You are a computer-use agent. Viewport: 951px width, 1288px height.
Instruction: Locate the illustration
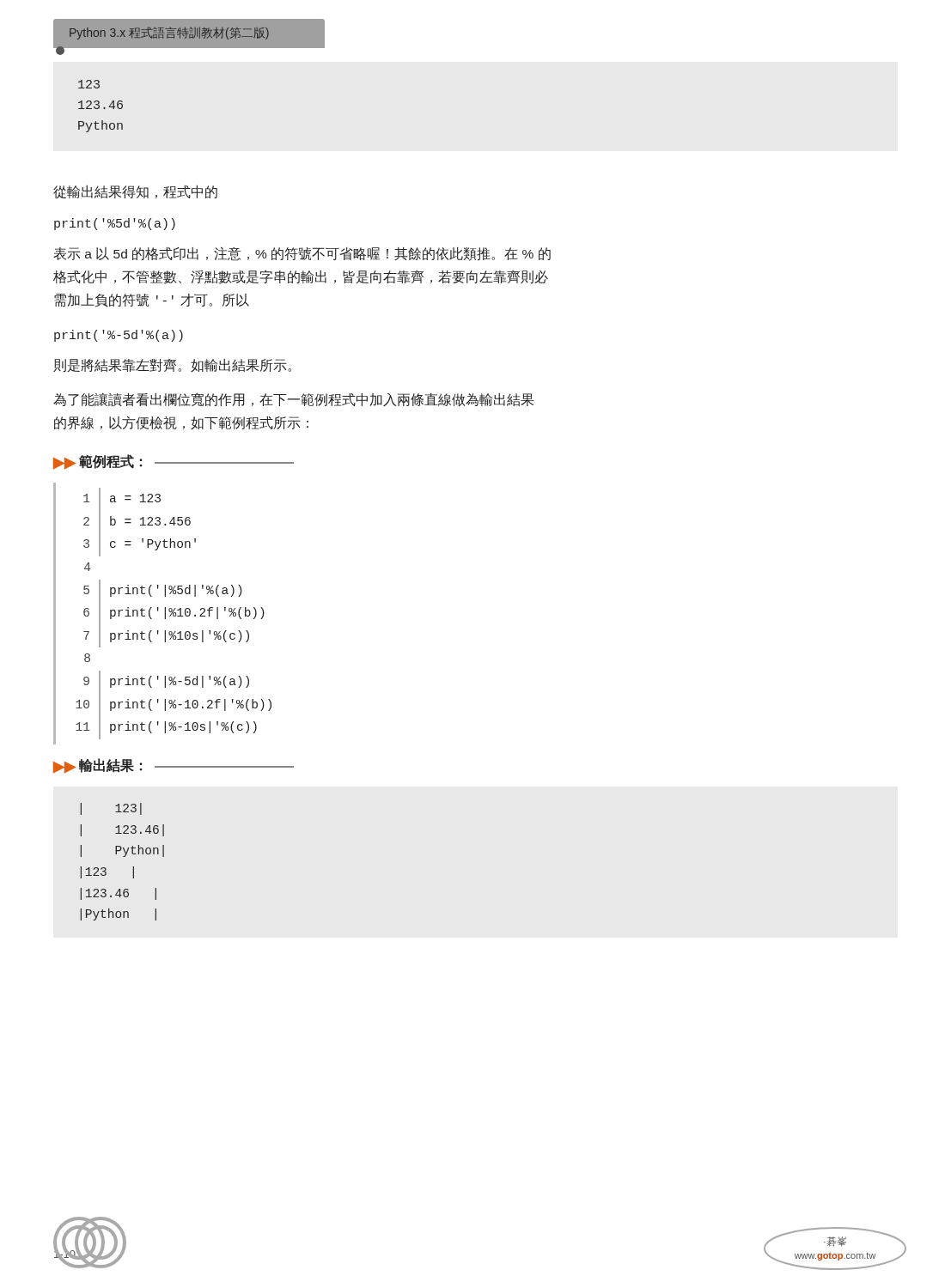click(x=92, y=1242)
